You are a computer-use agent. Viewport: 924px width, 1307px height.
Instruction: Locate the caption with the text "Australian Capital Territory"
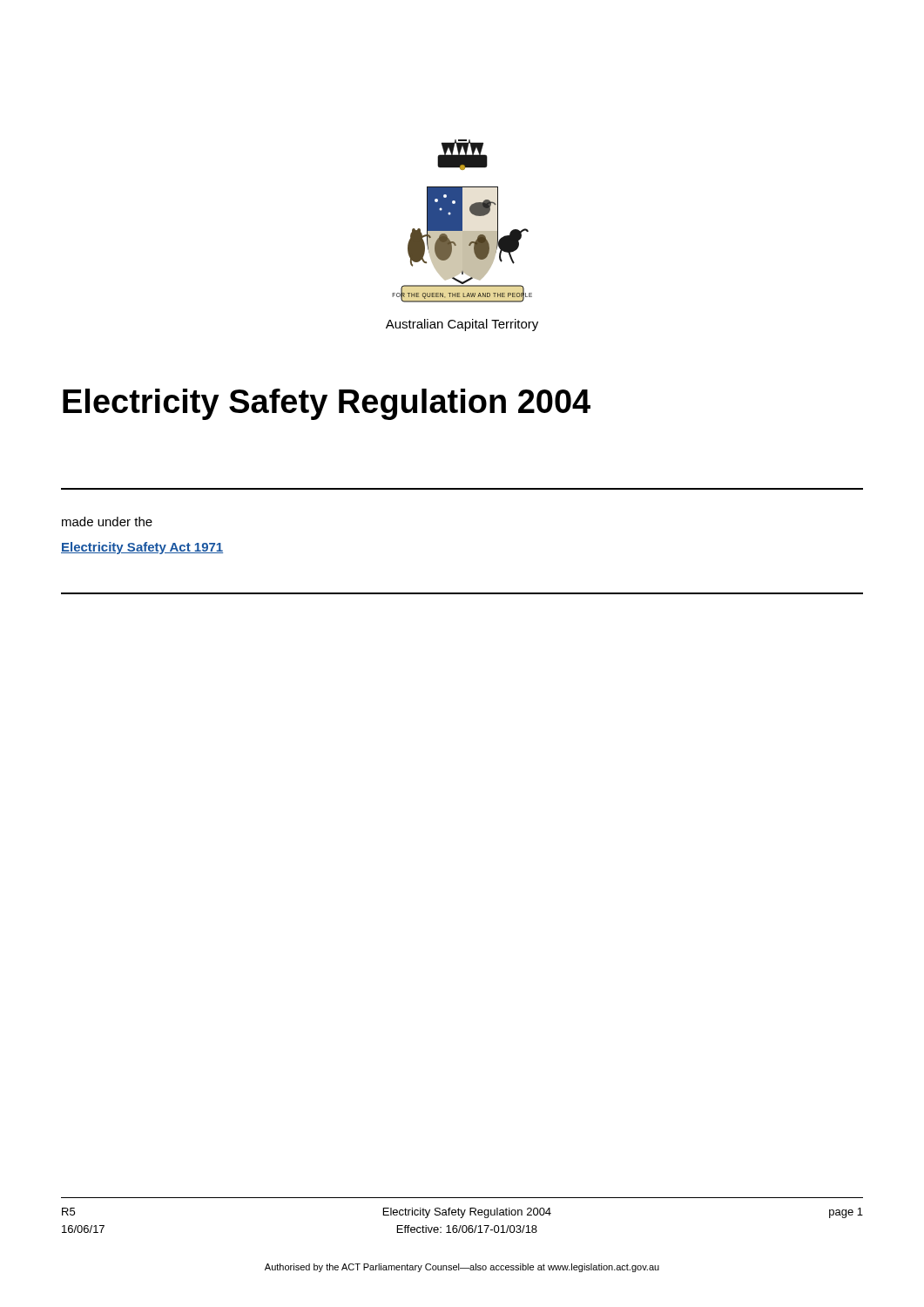click(x=462, y=324)
